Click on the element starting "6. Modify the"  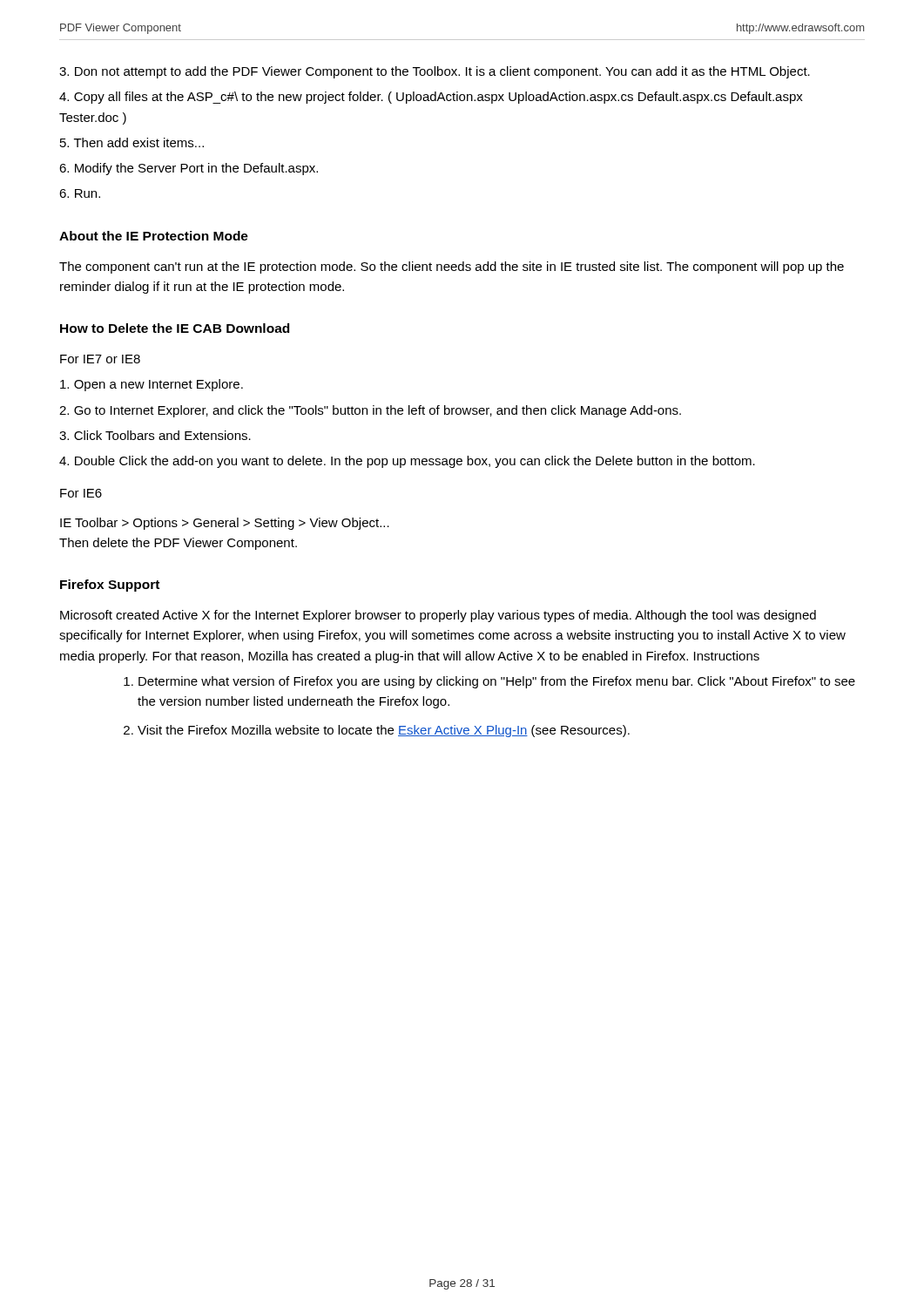(x=189, y=168)
